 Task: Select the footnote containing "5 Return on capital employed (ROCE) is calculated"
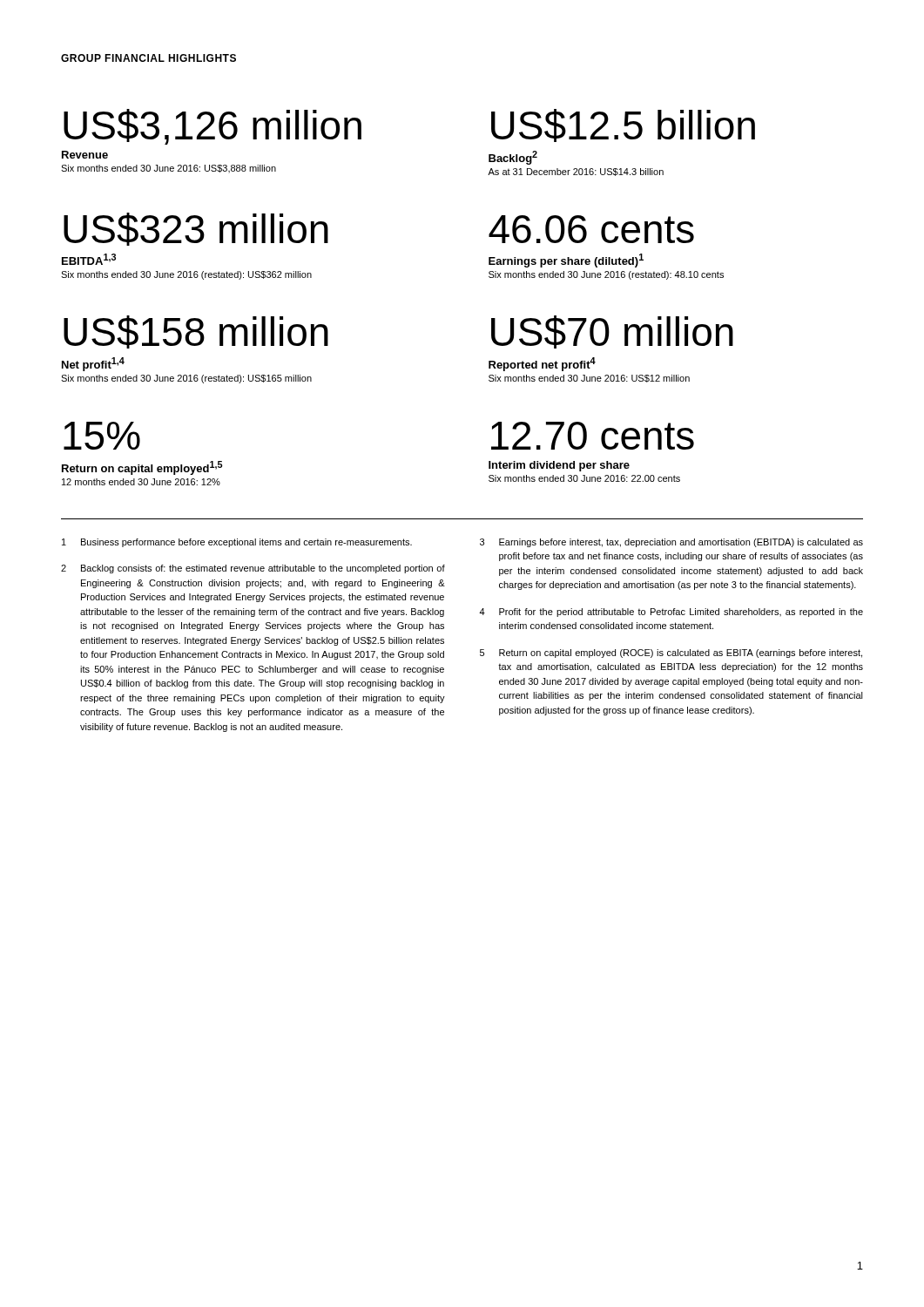671,681
